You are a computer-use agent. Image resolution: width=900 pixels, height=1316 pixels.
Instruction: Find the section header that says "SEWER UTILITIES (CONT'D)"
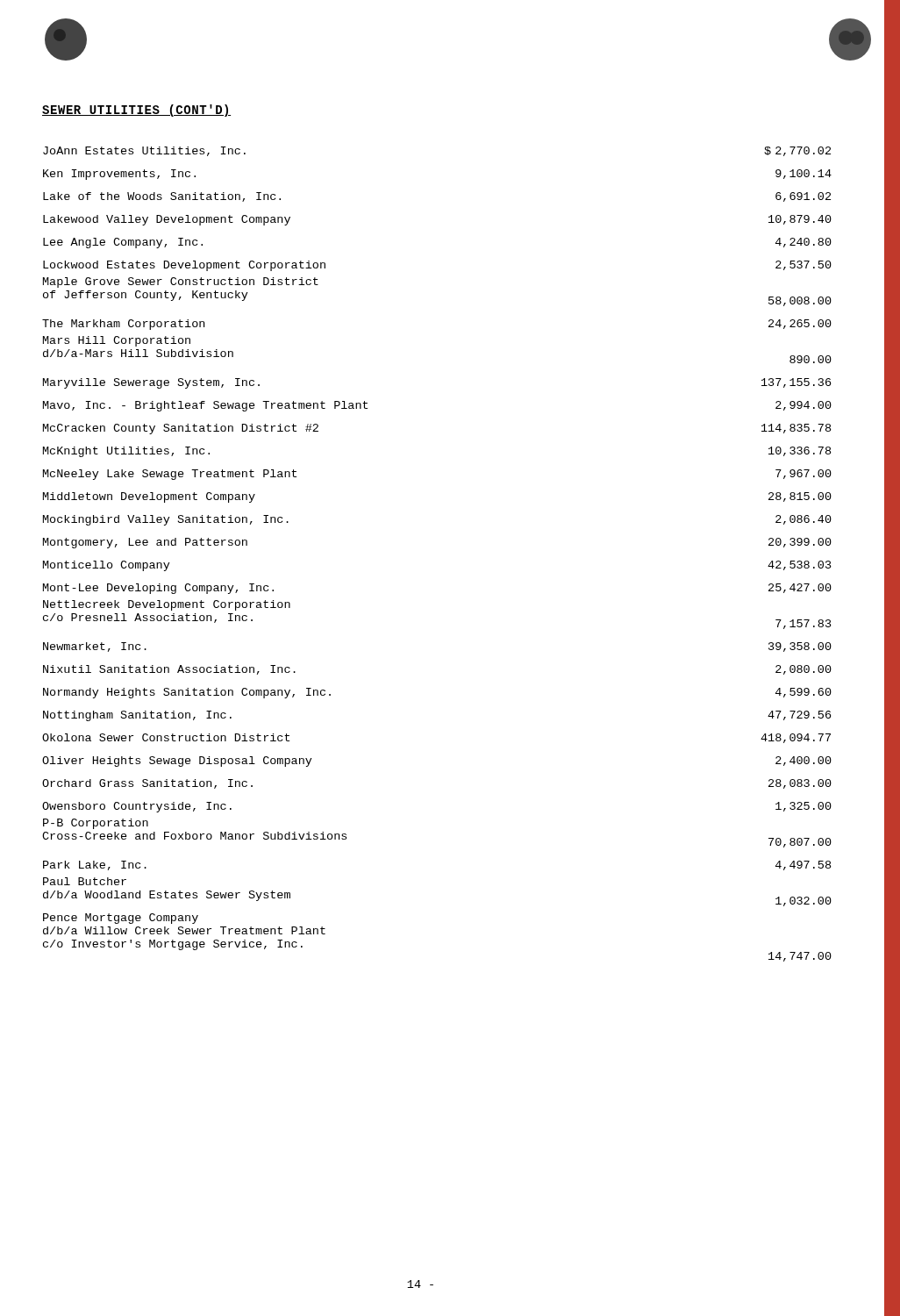click(x=136, y=111)
